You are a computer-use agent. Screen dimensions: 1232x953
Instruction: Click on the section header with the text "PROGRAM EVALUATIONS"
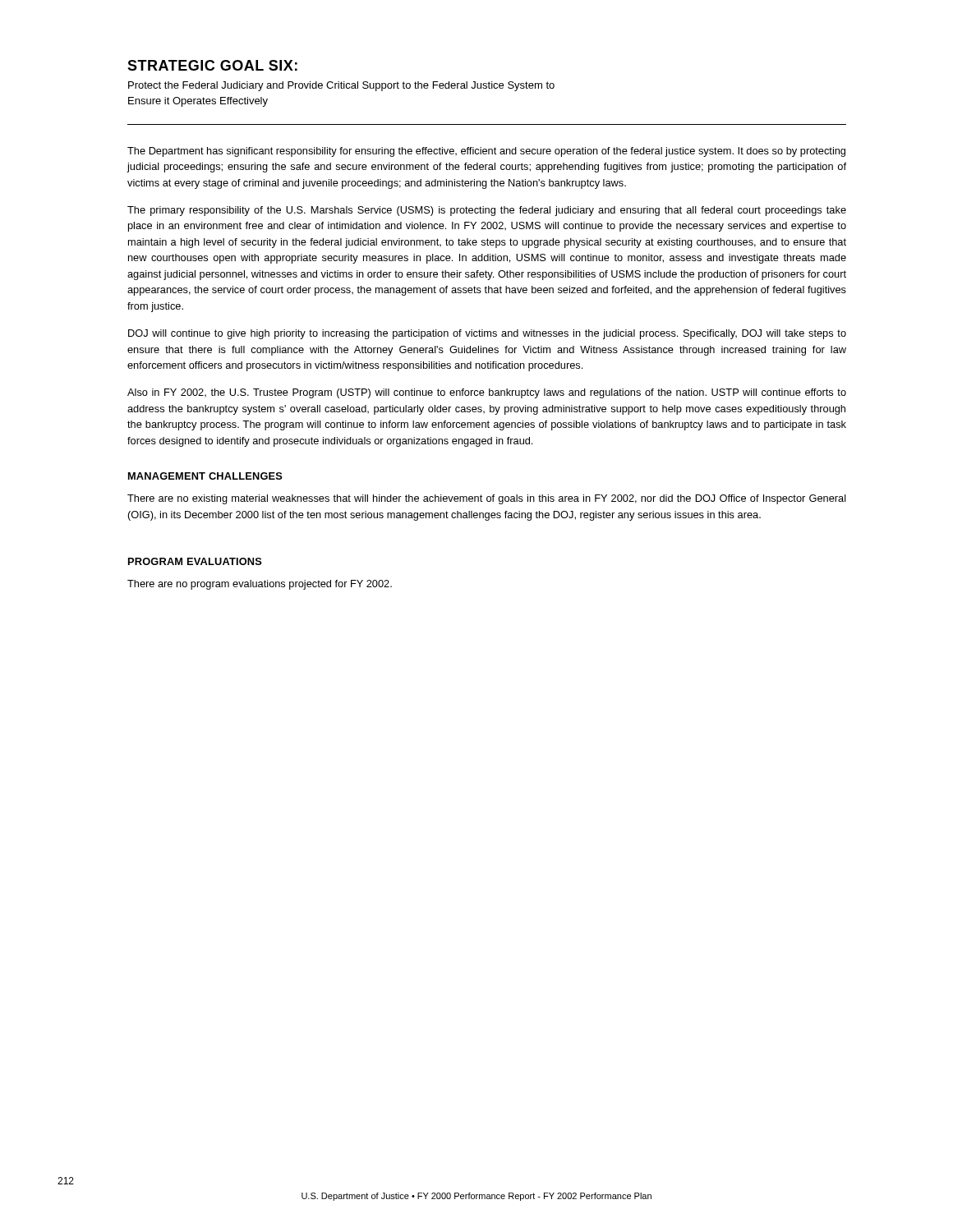click(195, 561)
